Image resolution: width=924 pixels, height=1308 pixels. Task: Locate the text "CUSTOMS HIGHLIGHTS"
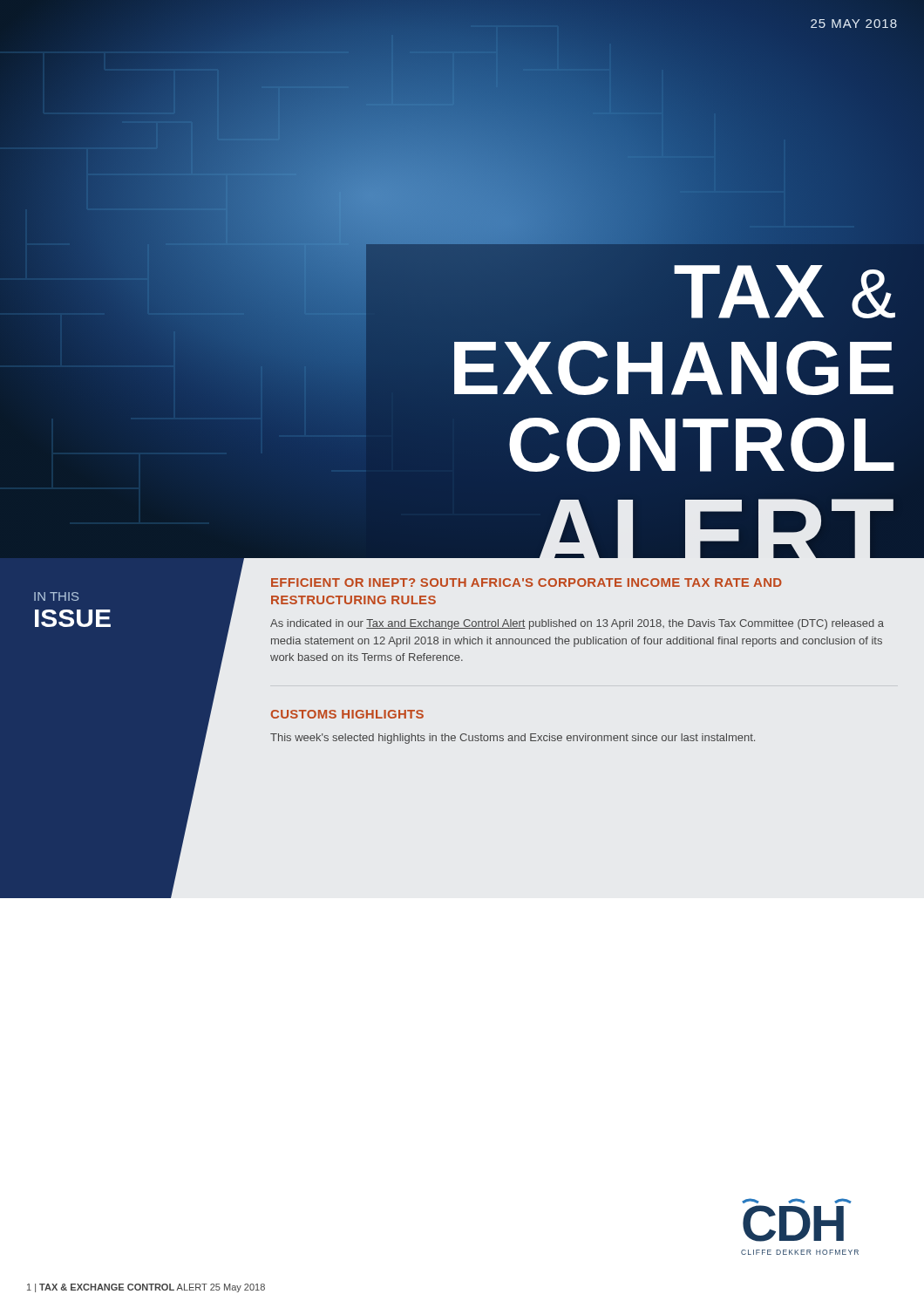(x=347, y=713)
